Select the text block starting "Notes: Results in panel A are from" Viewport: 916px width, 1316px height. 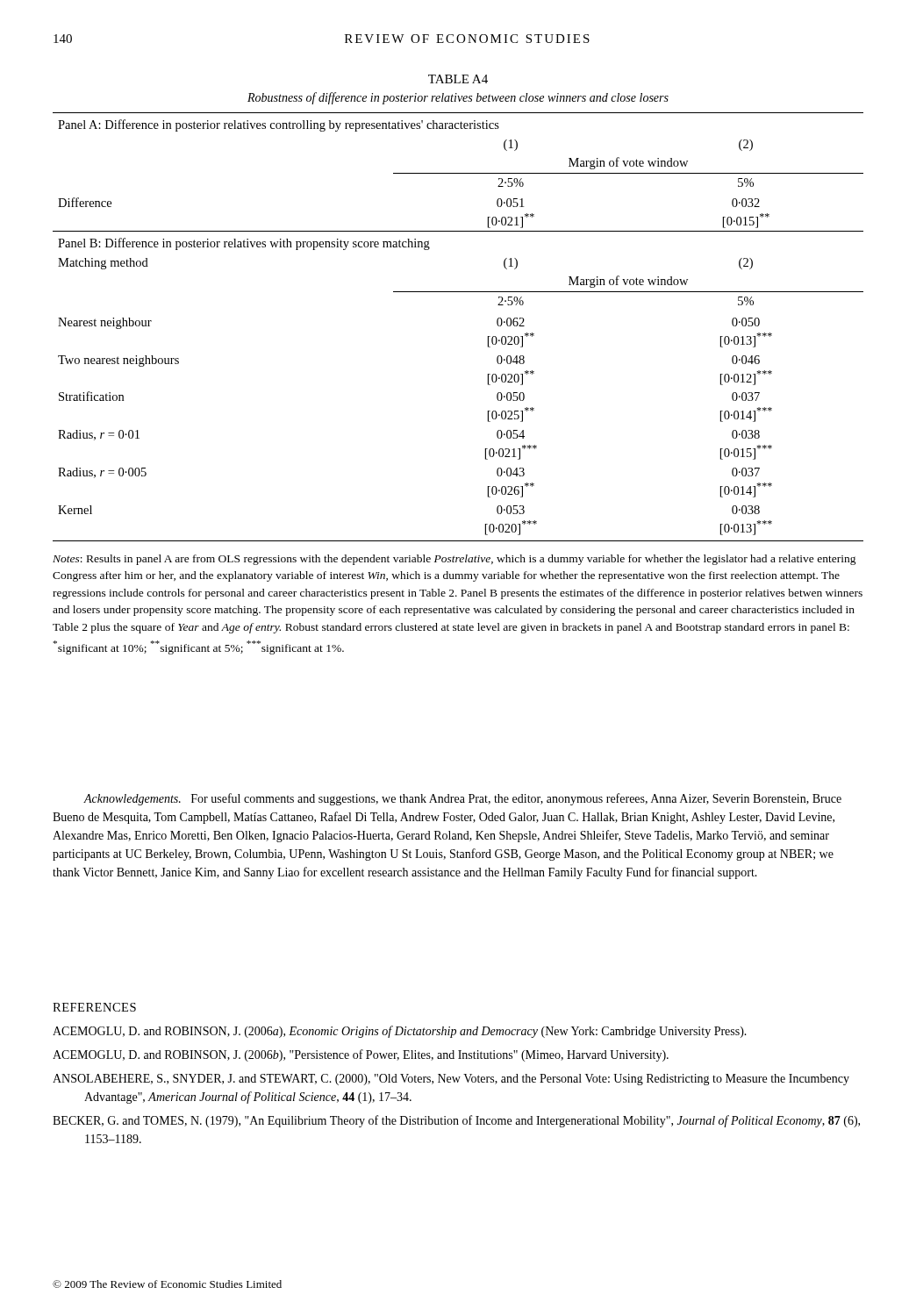[x=458, y=603]
